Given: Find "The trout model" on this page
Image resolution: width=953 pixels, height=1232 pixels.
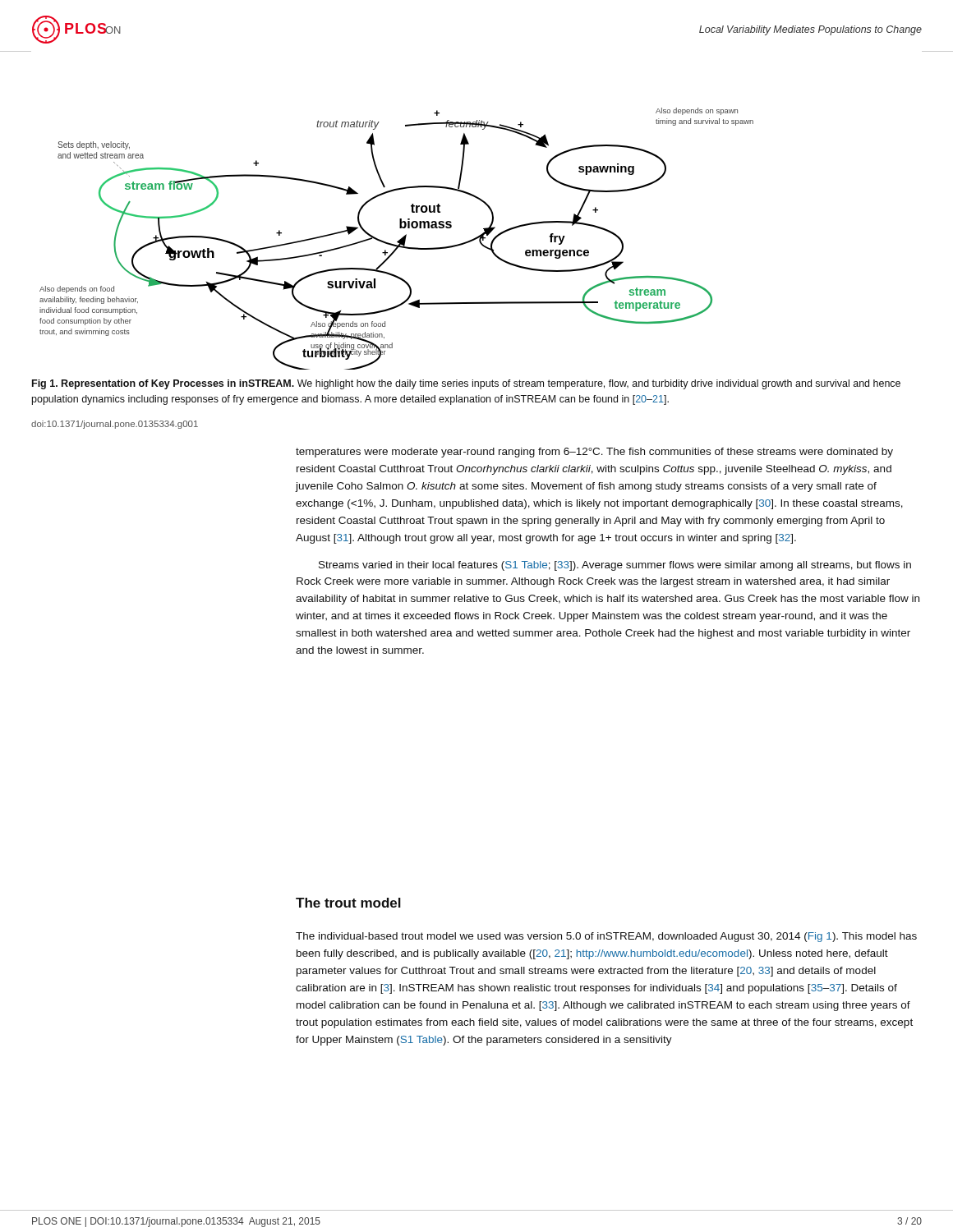Looking at the screenshot, I should coord(349,903).
